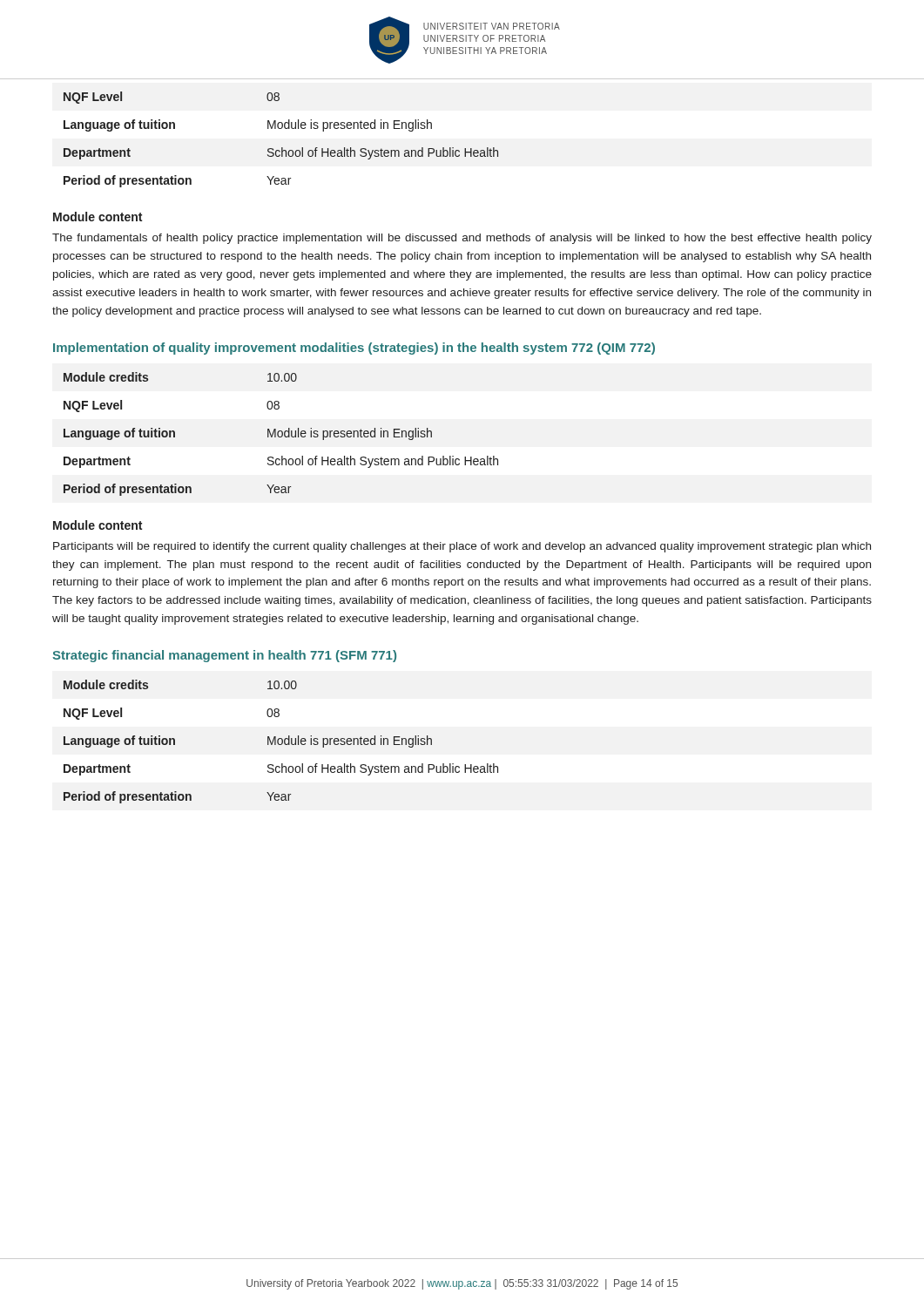Viewport: 924px width, 1307px height.
Task: Click the section header that begins "Strategic financial management in health"
Action: 225,655
